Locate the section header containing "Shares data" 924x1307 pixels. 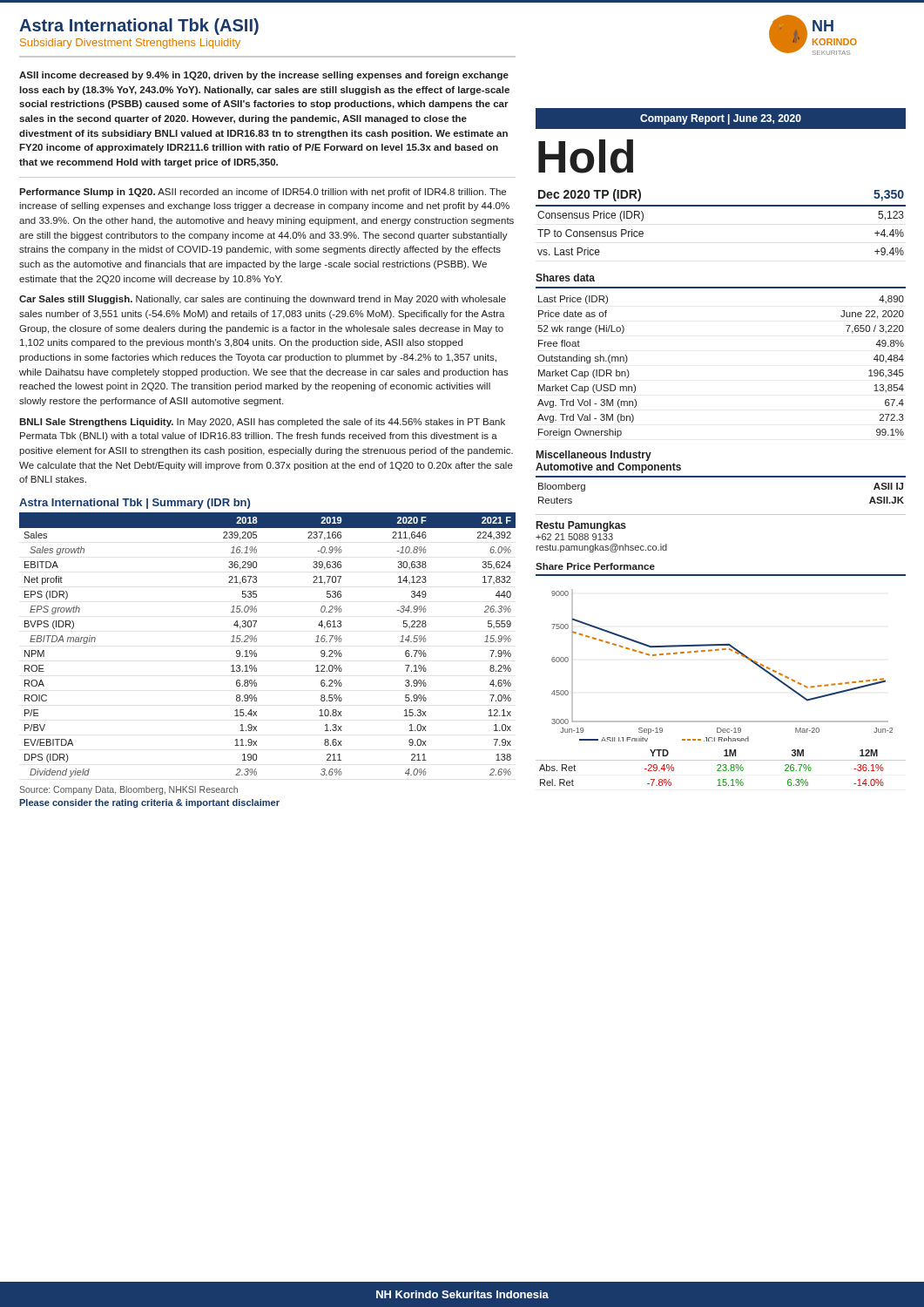pyautogui.click(x=565, y=278)
